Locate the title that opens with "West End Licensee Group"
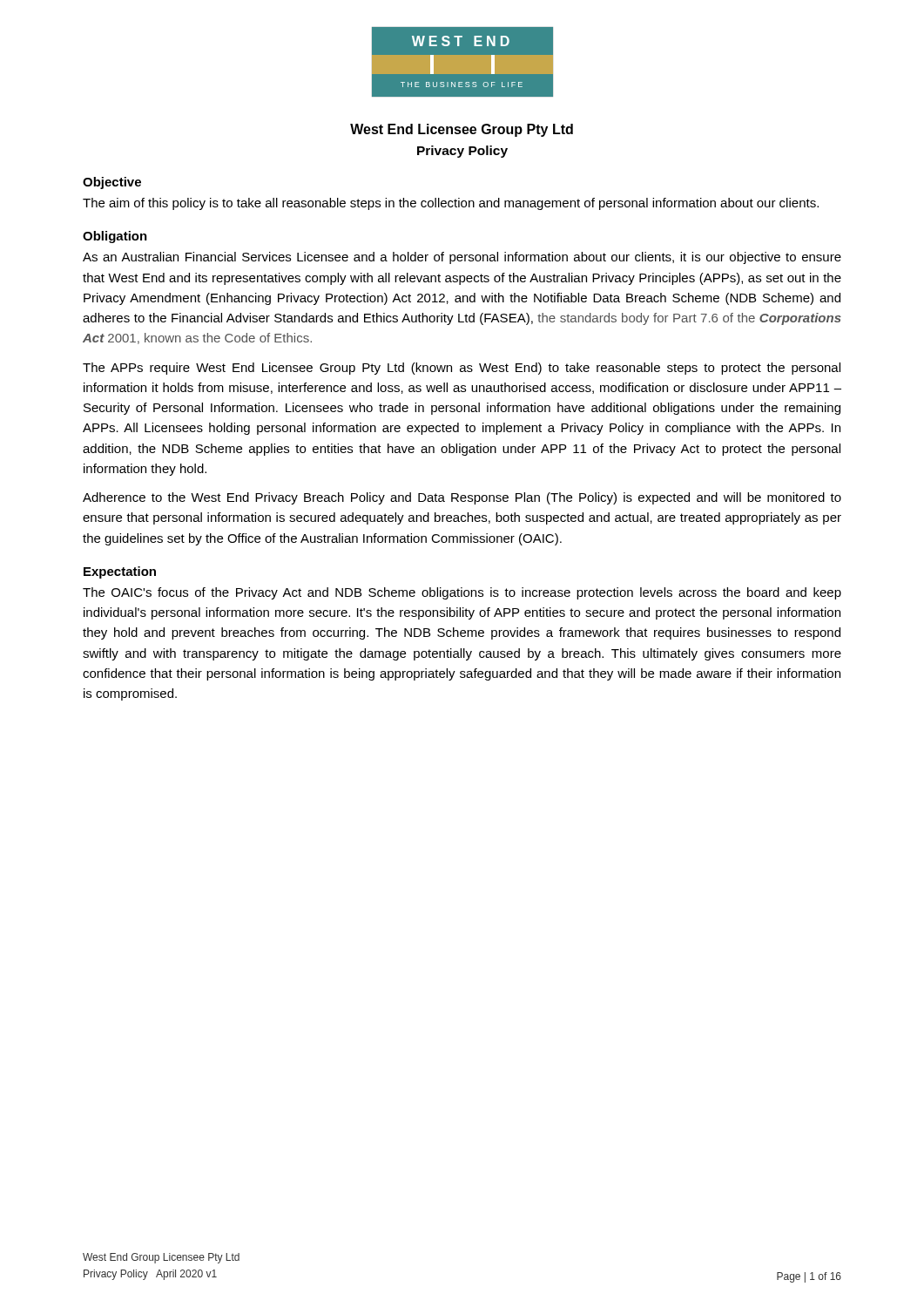Image resolution: width=924 pixels, height=1307 pixels. (x=462, y=129)
